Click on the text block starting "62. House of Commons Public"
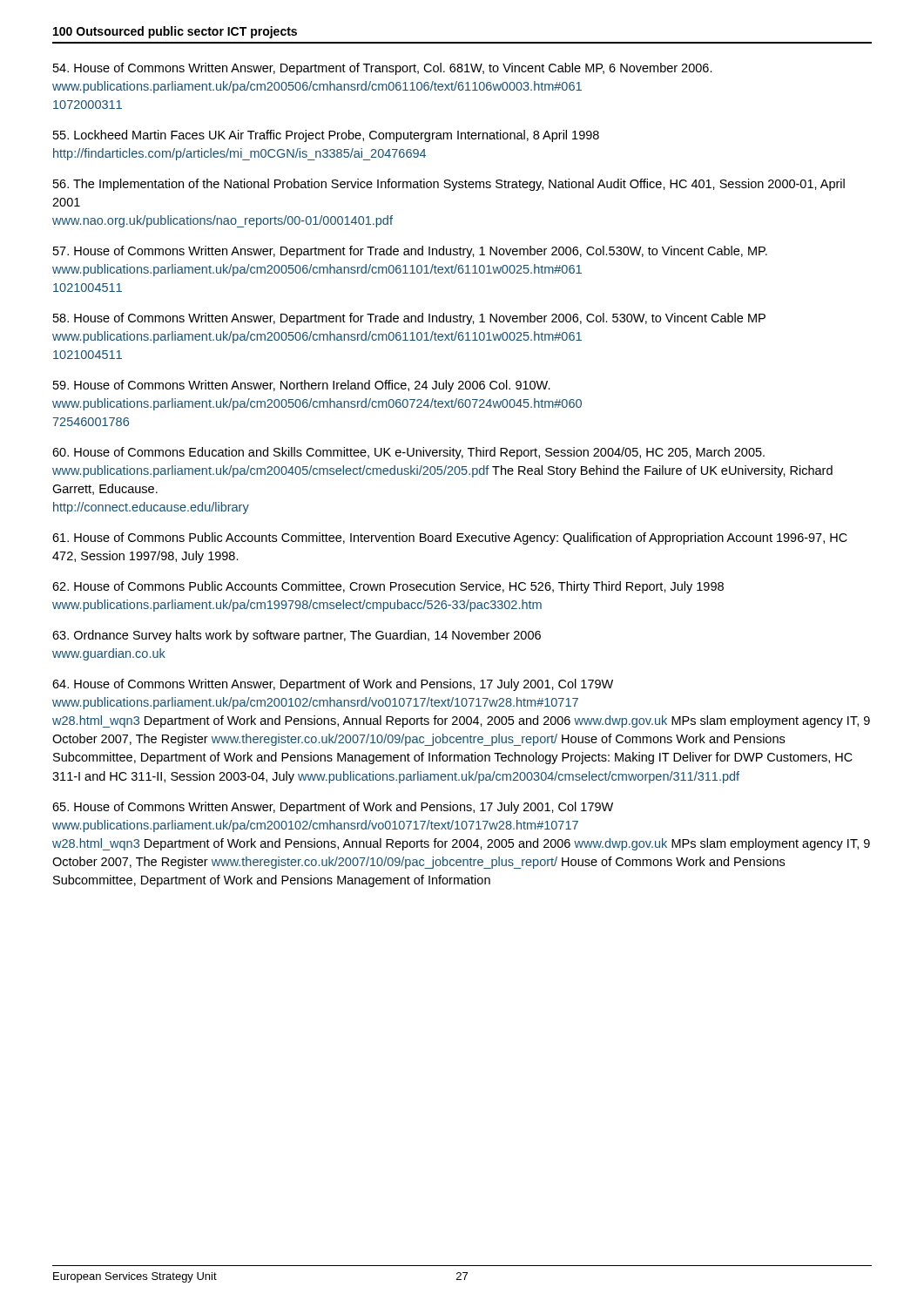The image size is (924, 1307). pos(388,596)
